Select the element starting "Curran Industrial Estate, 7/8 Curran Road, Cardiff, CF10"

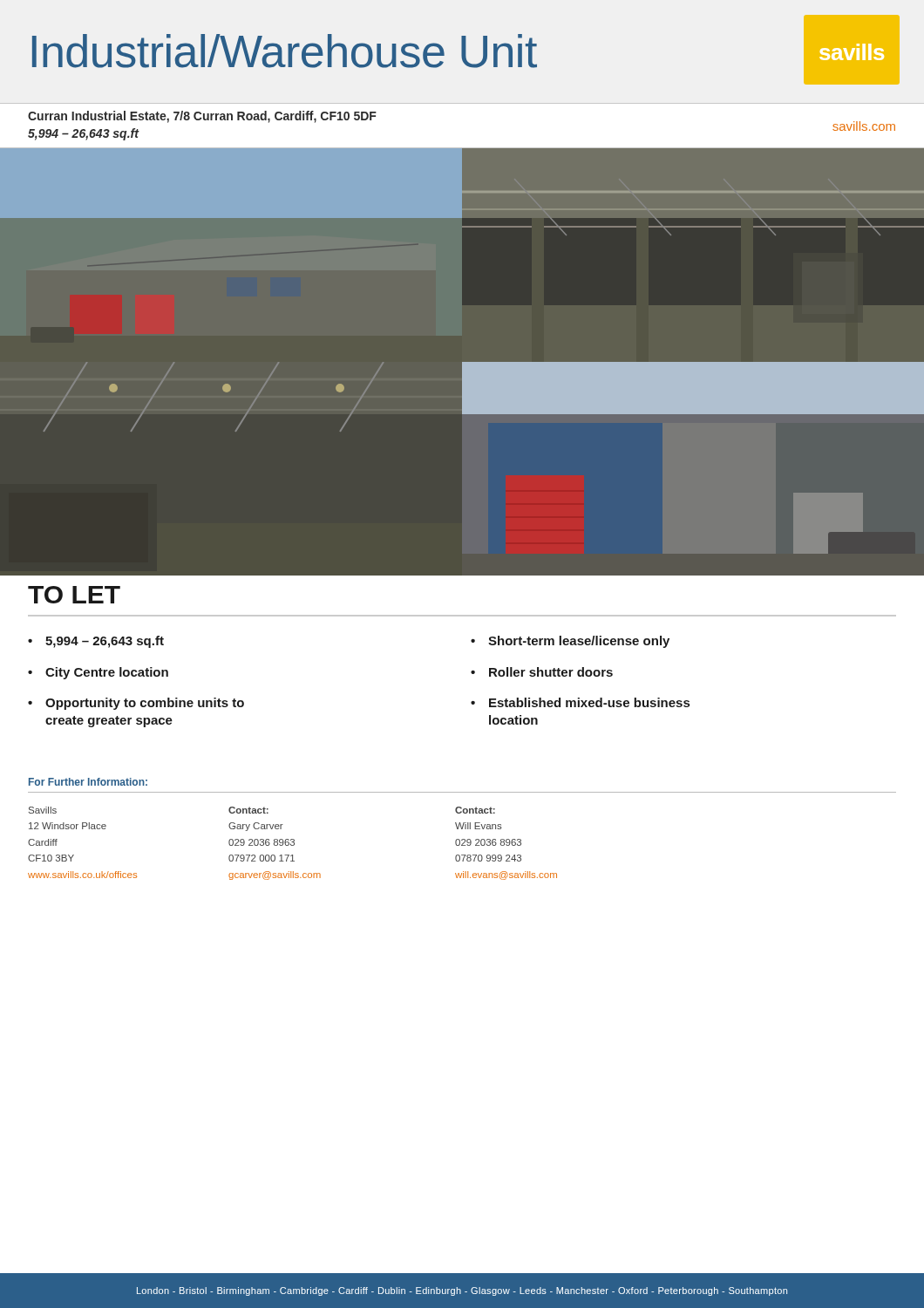pos(202,126)
